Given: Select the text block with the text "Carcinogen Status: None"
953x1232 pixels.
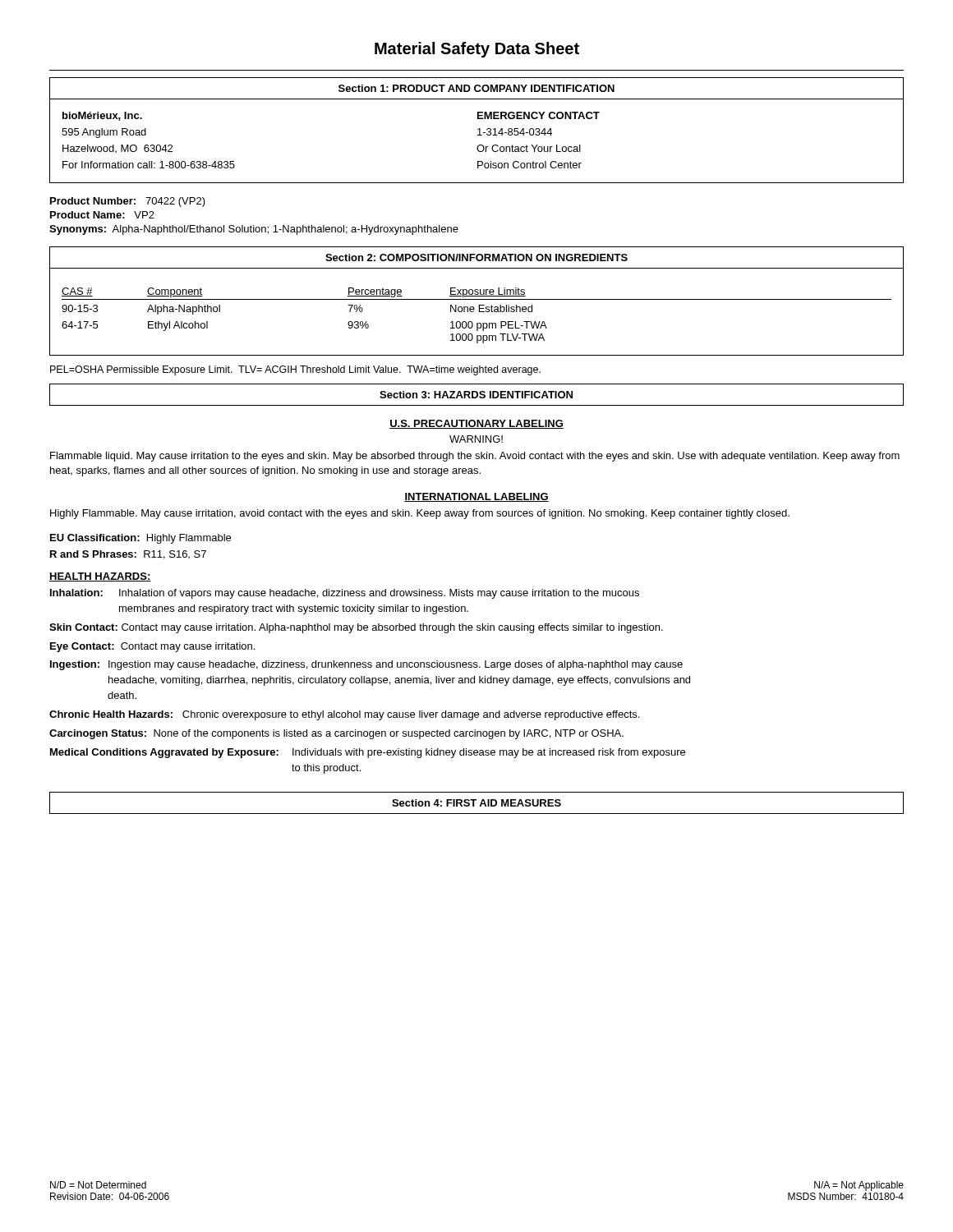Looking at the screenshot, I should [x=337, y=733].
